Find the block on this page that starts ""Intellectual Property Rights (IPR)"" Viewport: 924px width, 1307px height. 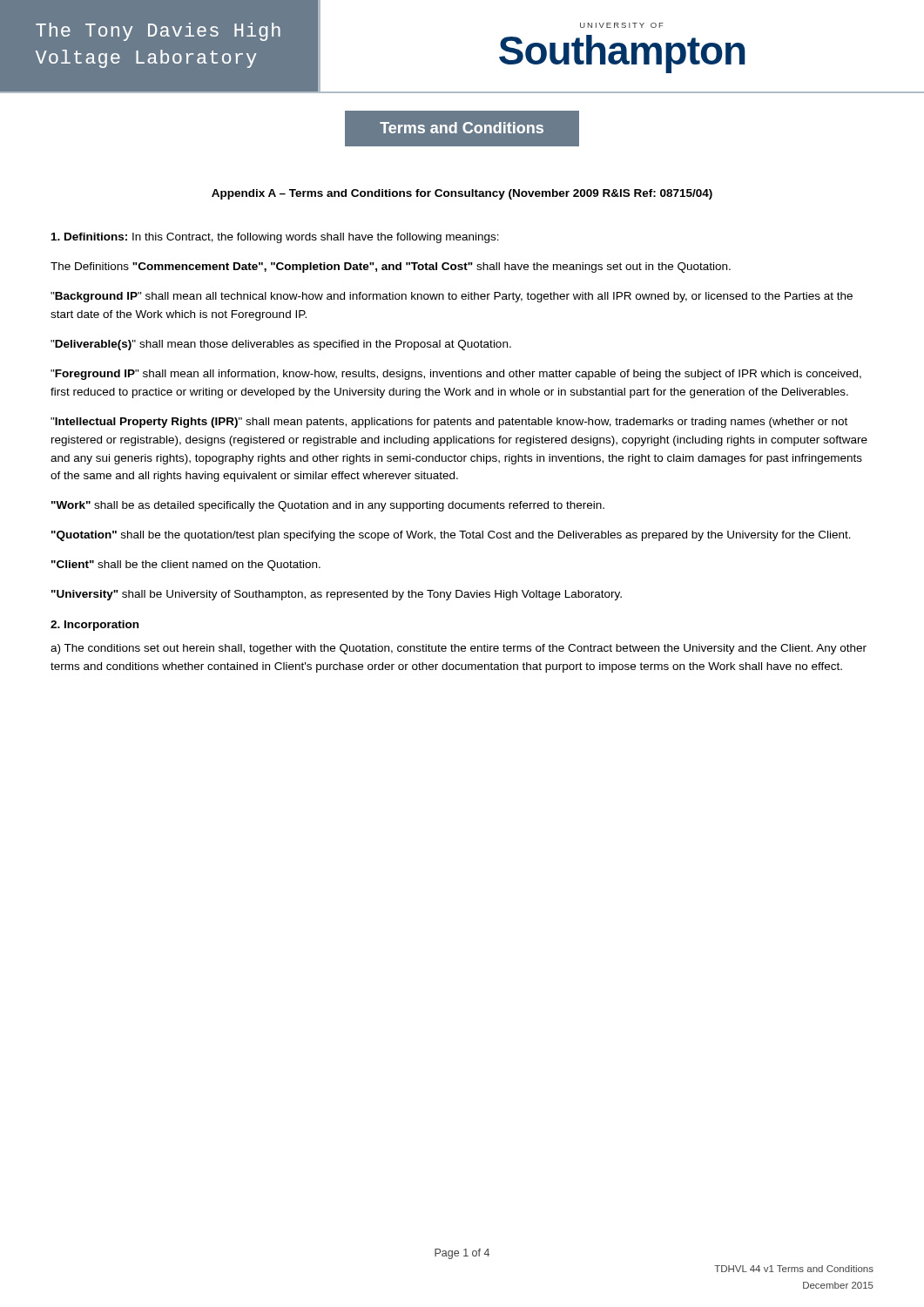pos(459,448)
